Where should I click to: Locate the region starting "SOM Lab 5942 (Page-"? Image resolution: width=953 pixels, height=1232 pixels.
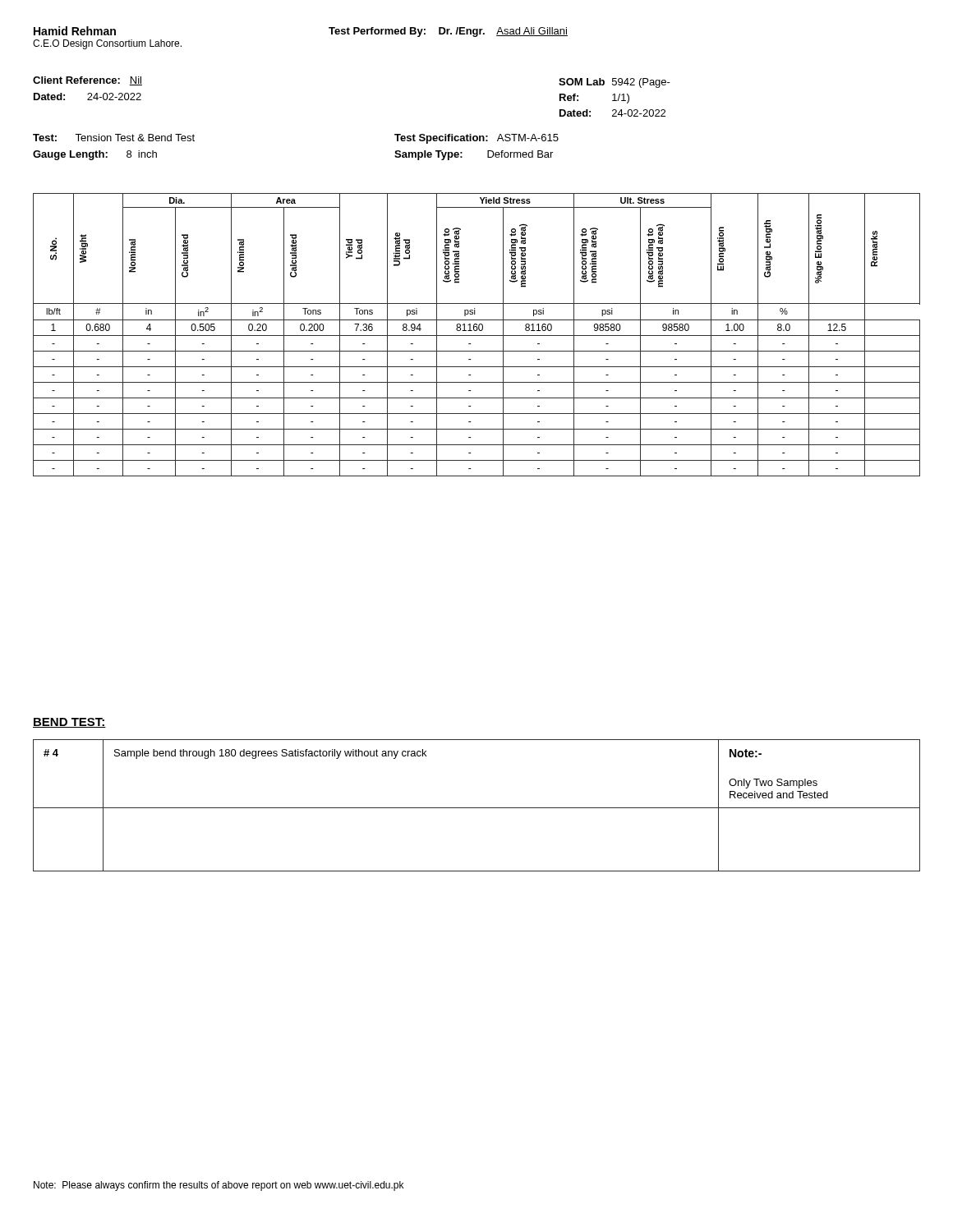pos(618,97)
